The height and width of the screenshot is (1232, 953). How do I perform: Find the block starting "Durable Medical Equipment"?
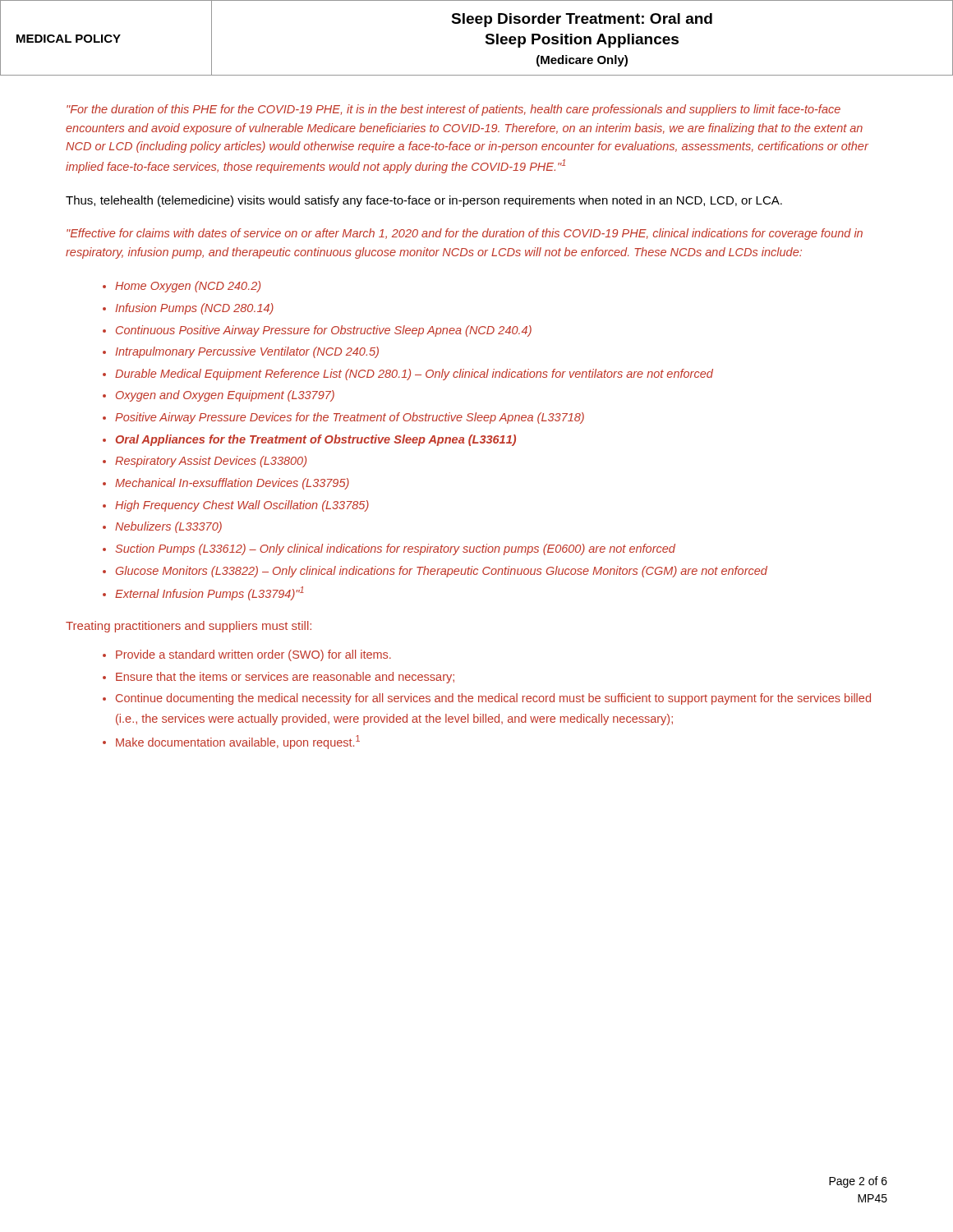(414, 374)
